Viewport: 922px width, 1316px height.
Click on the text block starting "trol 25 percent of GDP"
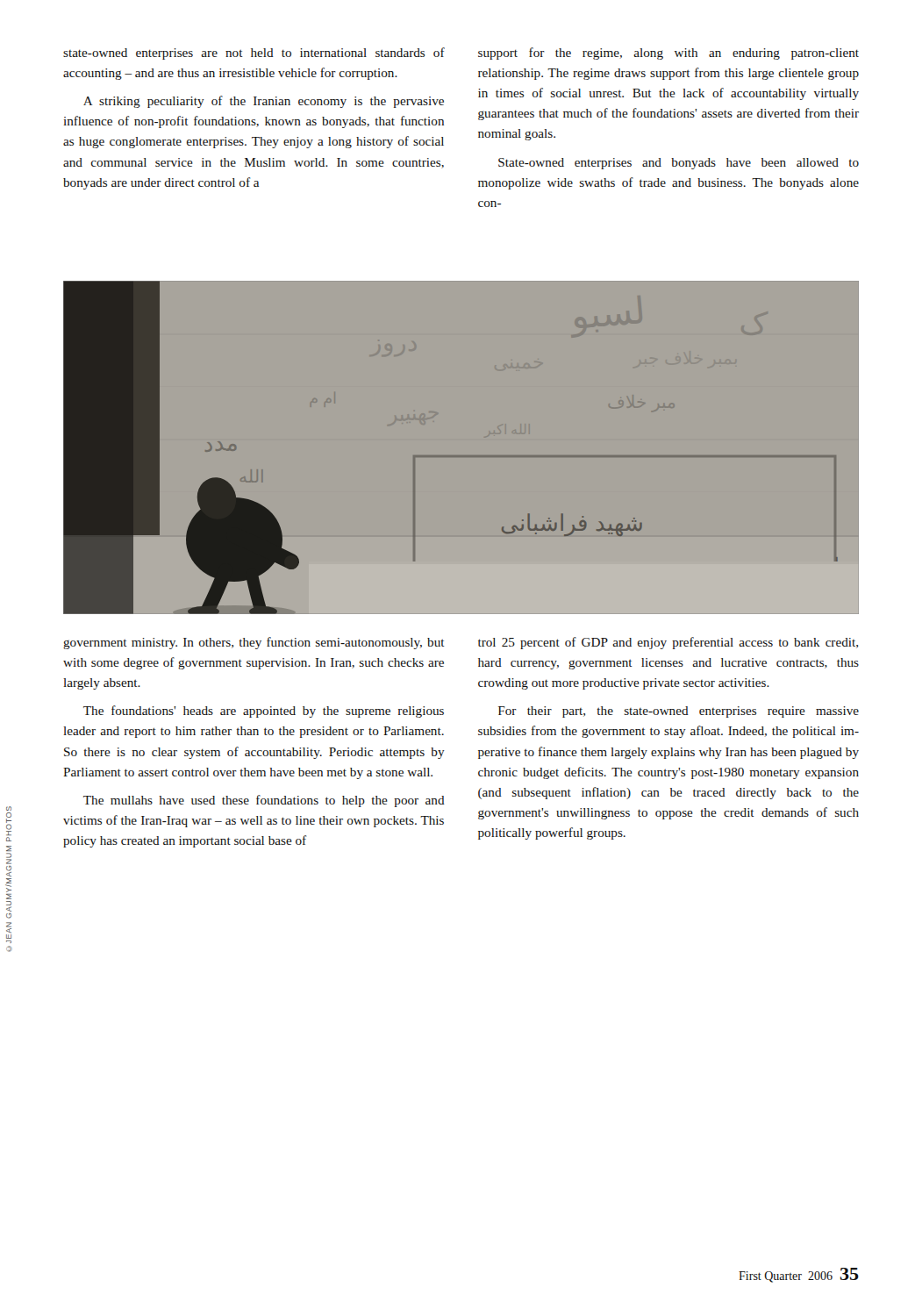(x=668, y=737)
